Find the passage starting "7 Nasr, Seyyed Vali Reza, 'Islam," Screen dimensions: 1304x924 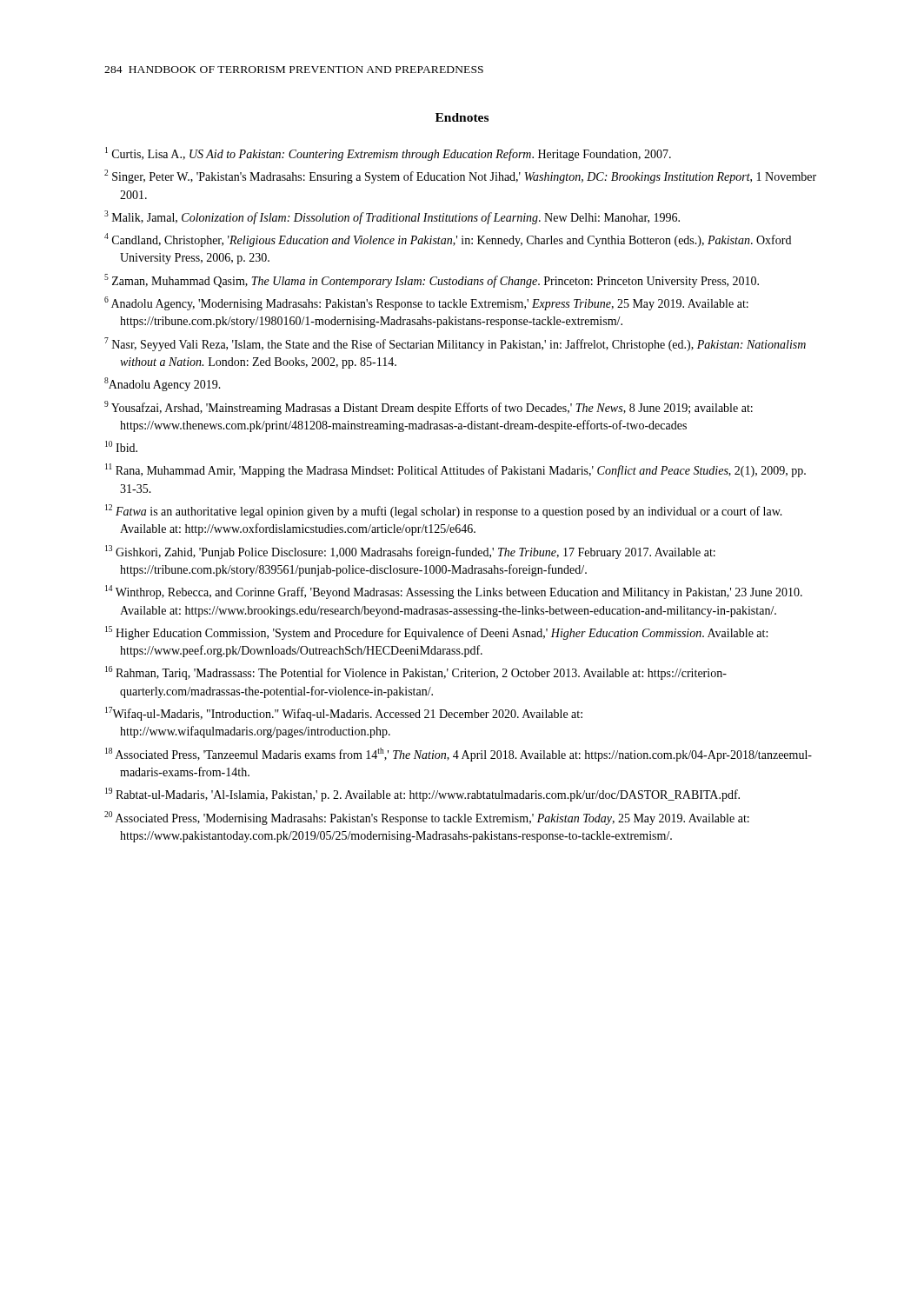coord(455,352)
